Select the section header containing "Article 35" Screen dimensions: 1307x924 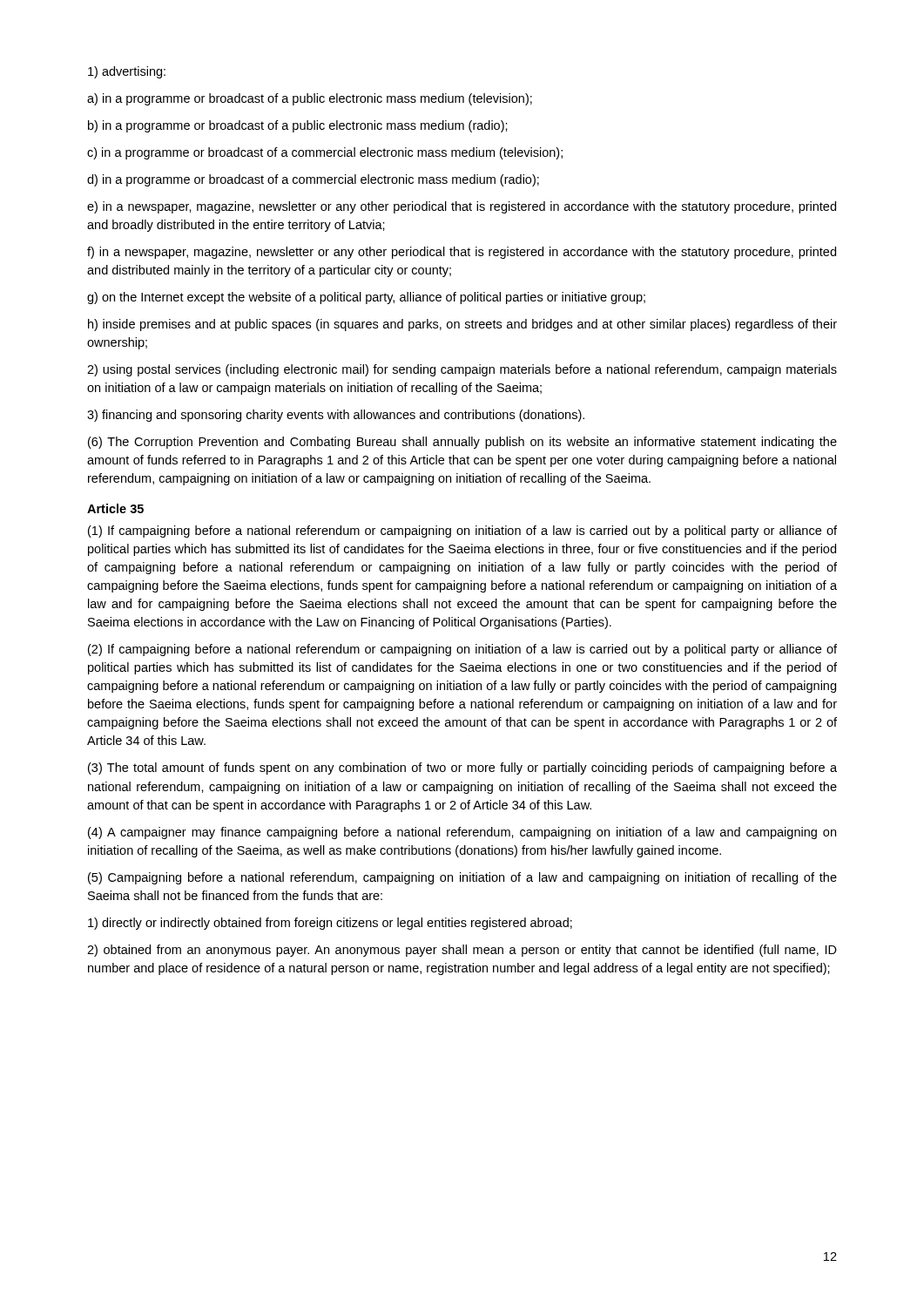(116, 509)
